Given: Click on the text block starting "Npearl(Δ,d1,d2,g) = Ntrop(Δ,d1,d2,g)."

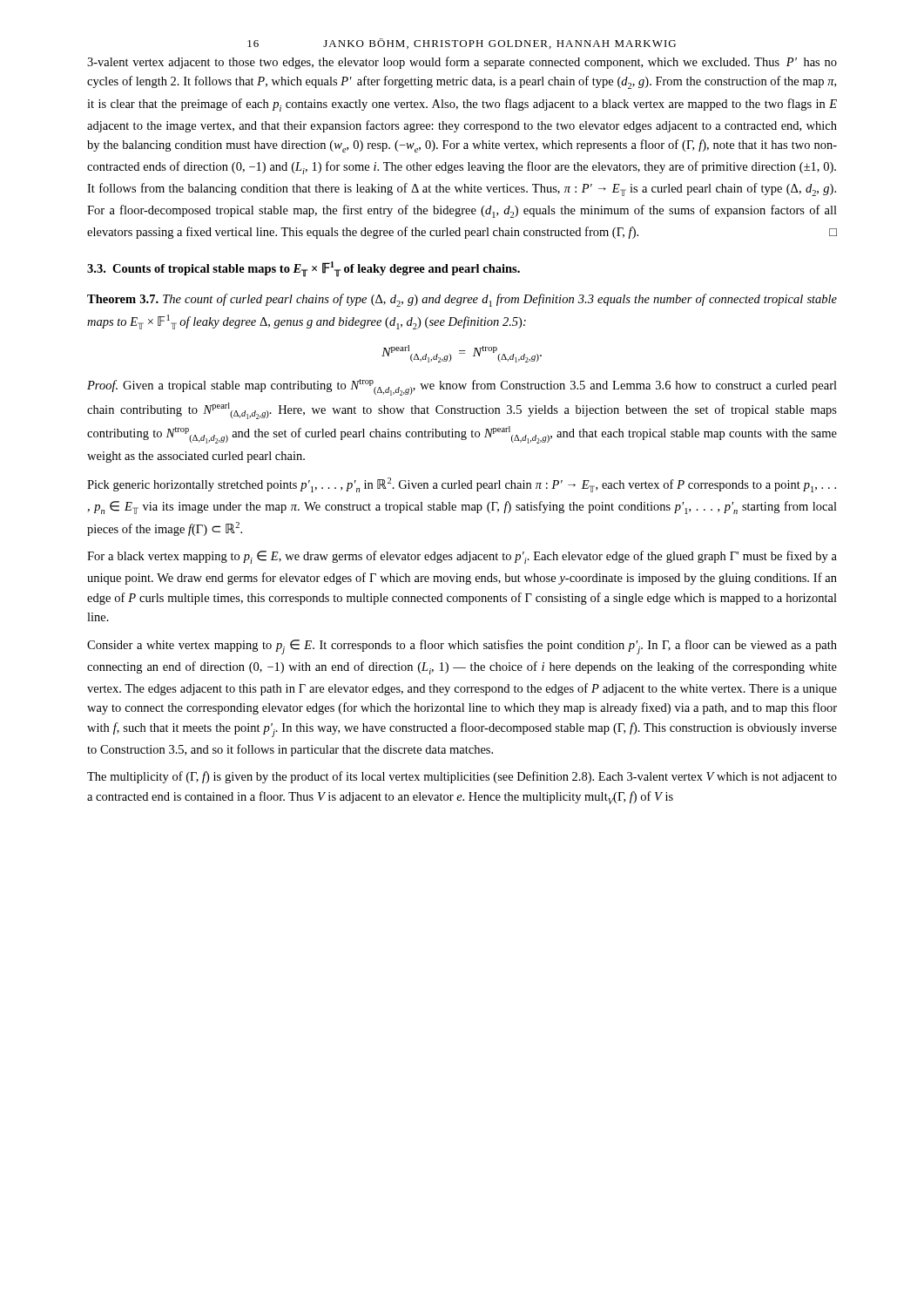Looking at the screenshot, I should [x=462, y=353].
